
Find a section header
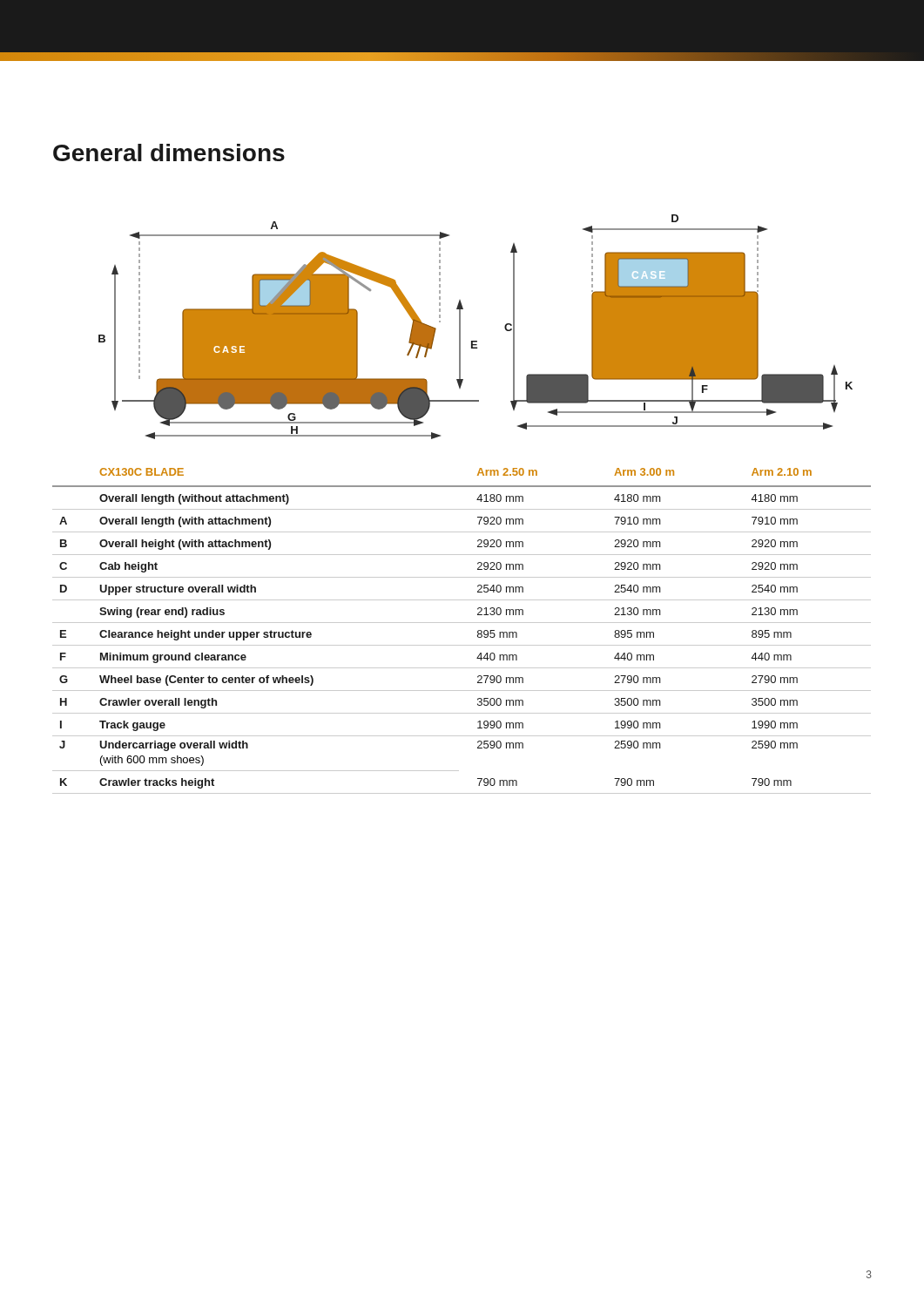[169, 153]
